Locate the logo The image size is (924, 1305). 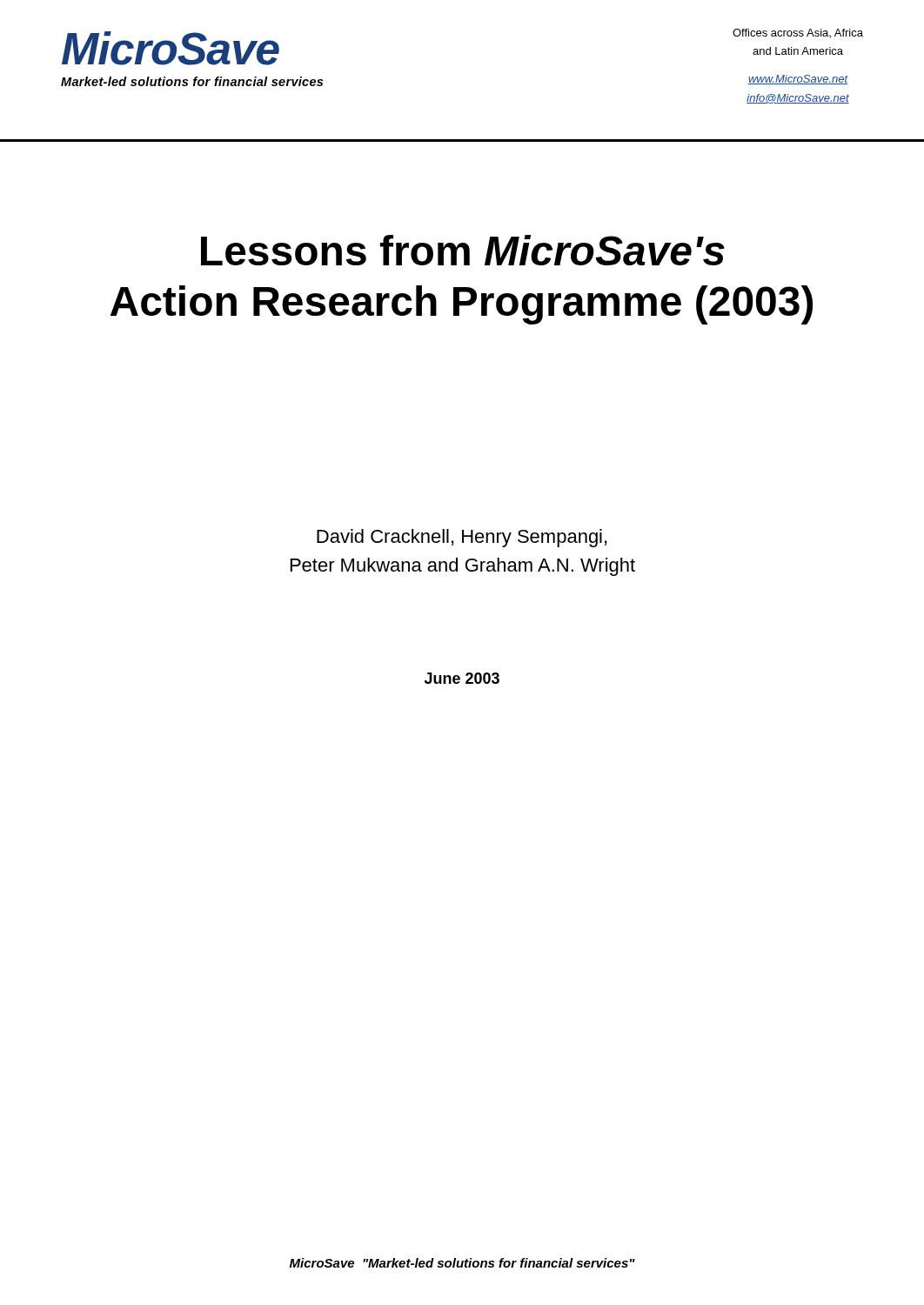pyautogui.click(x=200, y=57)
